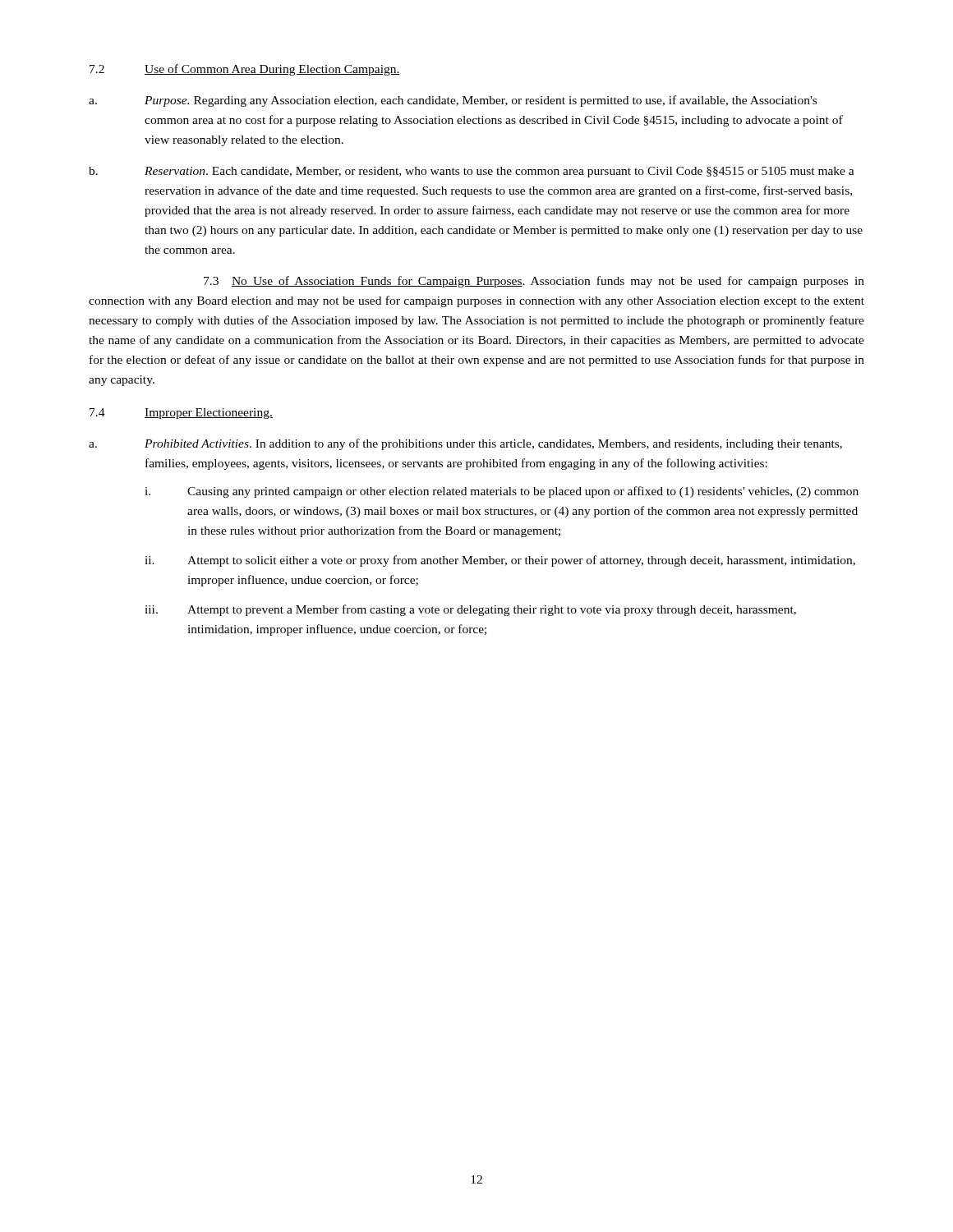Select the list item that reads "i. Causing any"
This screenshot has width=953, height=1232.
pyautogui.click(x=504, y=511)
